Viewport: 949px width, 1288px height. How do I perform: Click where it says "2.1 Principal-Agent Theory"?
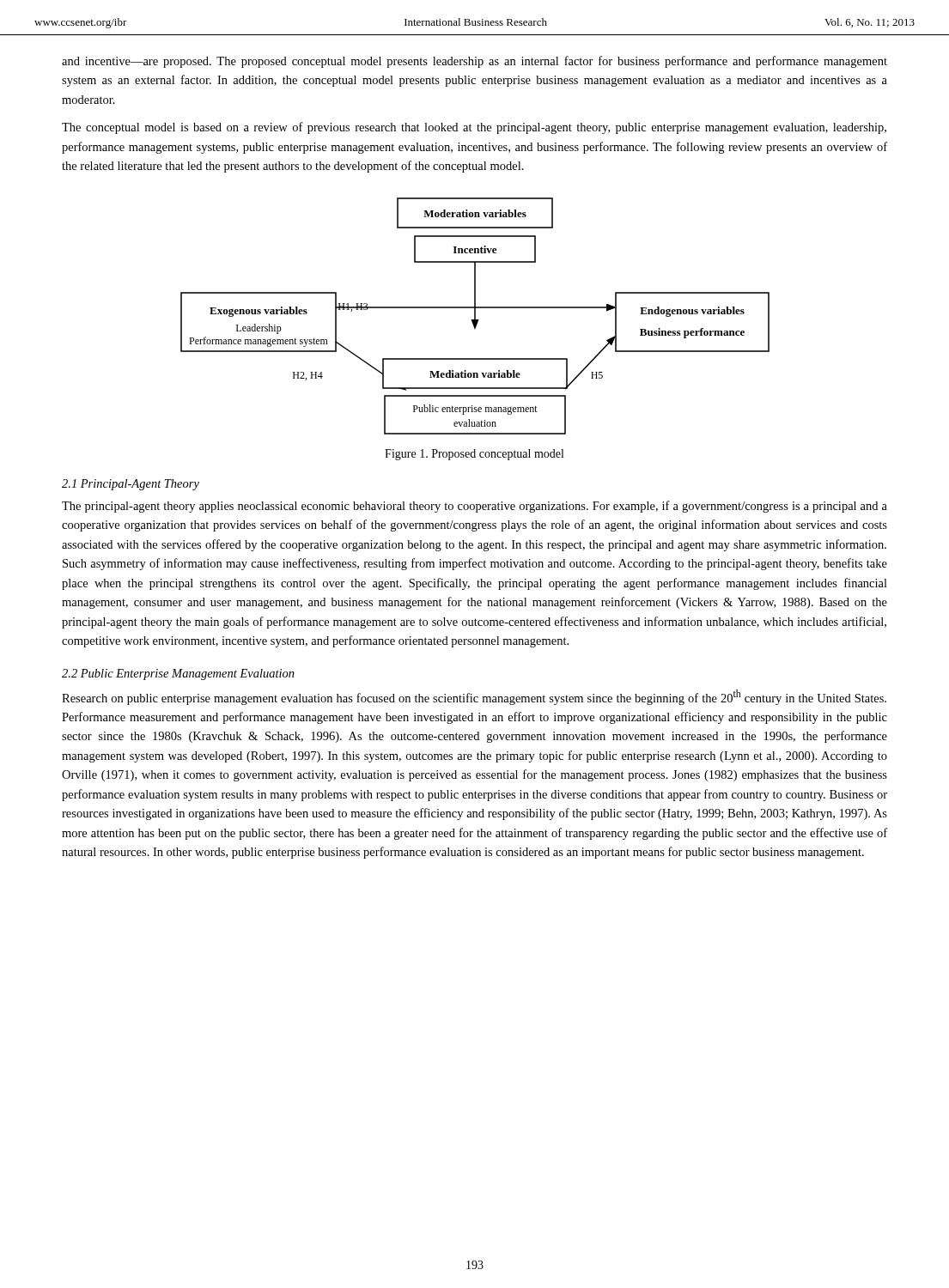(x=131, y=483)
